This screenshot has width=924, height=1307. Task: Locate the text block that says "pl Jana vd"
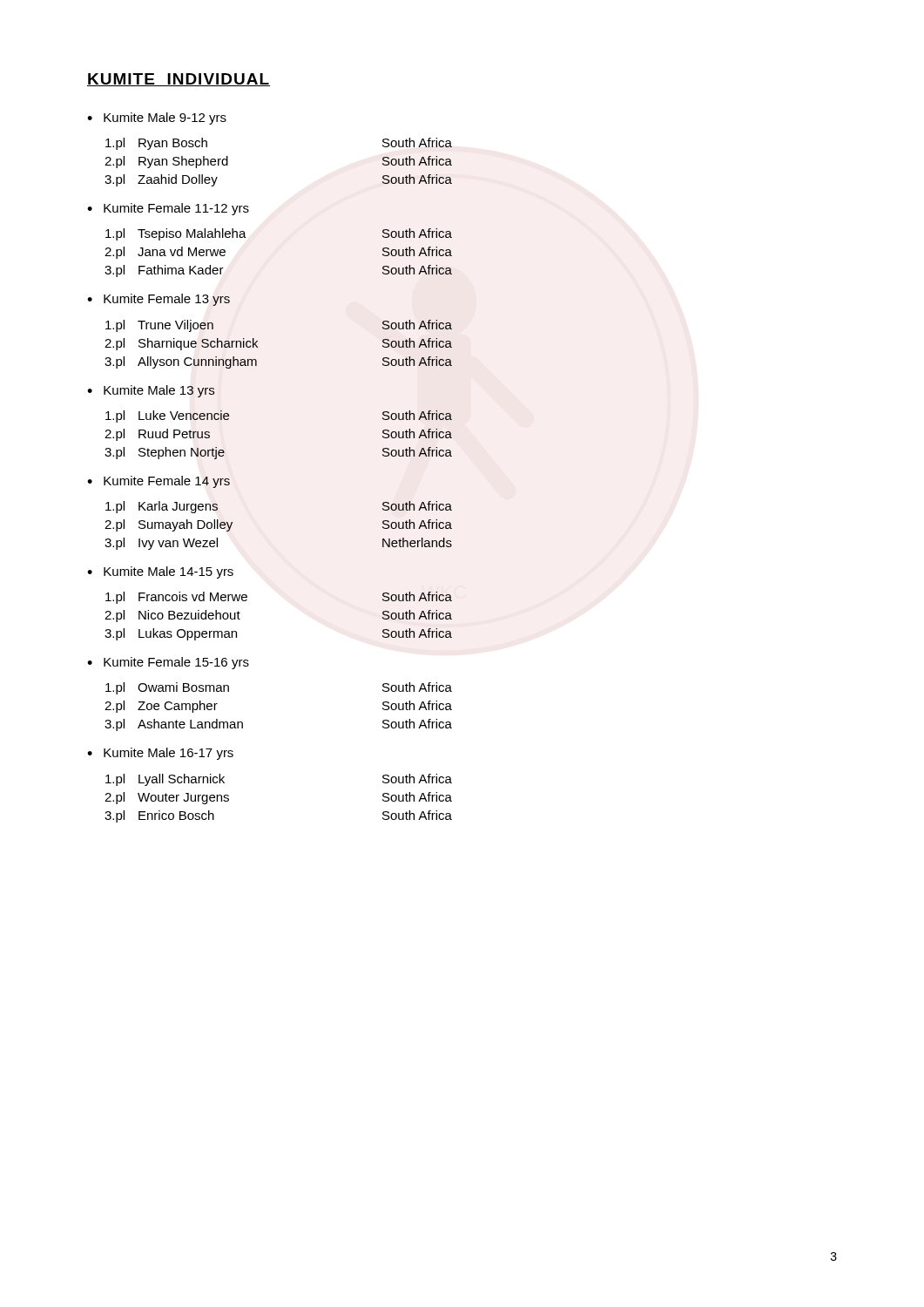(178, 252)
